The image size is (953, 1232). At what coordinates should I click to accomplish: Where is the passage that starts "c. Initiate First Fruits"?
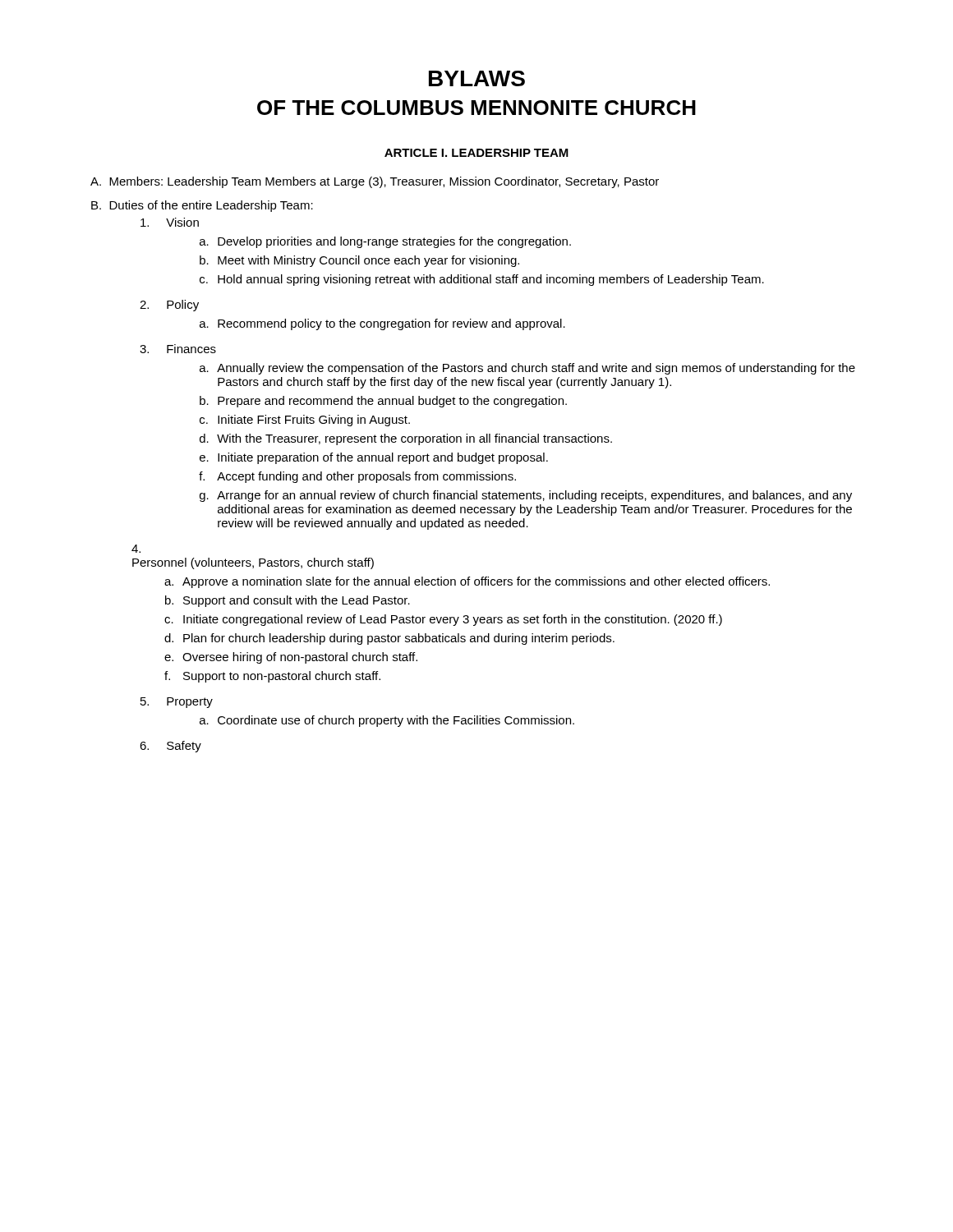click(x=305, y=421)
